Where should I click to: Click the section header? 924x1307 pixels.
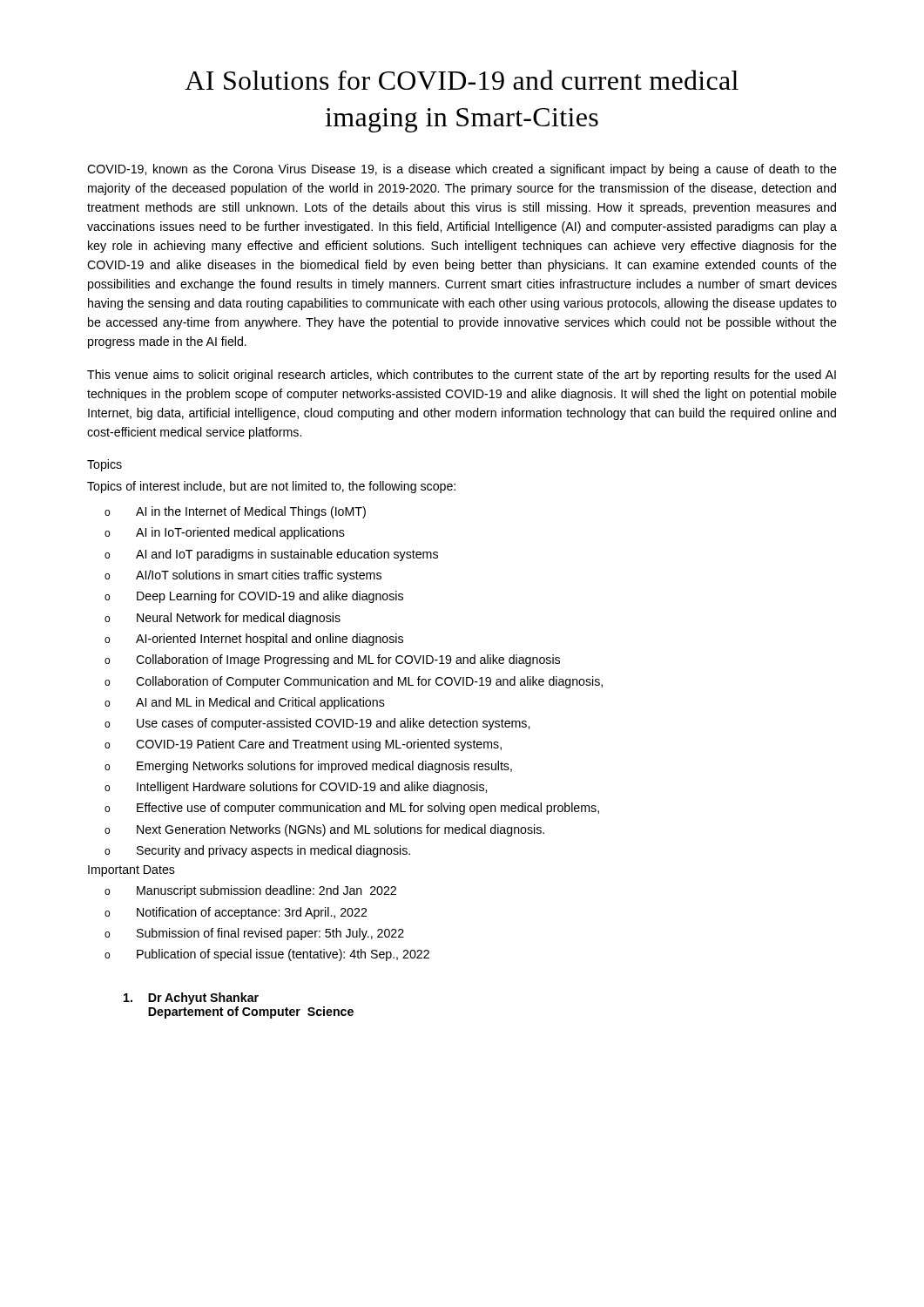point(105,465)
